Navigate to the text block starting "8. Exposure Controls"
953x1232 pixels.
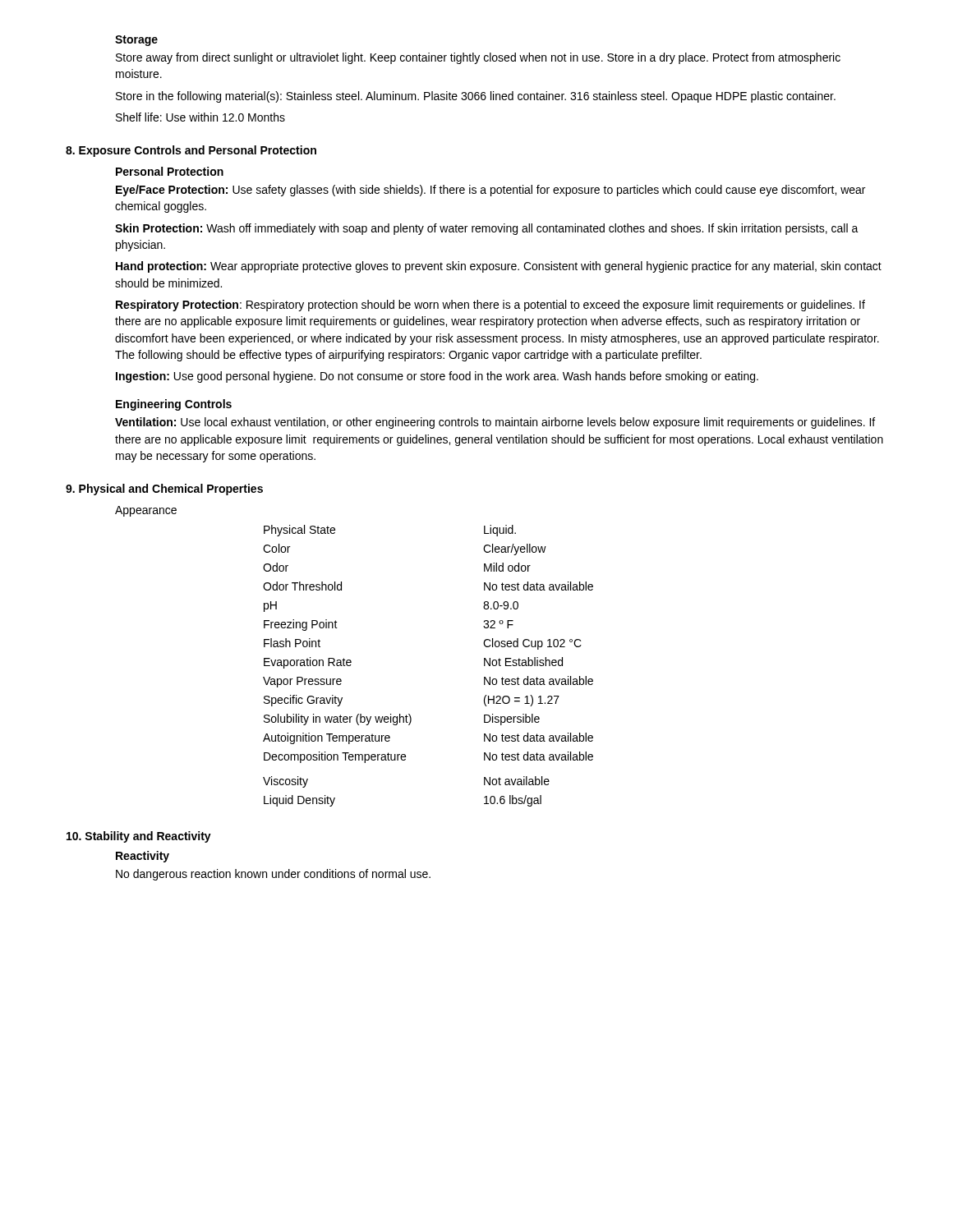(191, 150)
